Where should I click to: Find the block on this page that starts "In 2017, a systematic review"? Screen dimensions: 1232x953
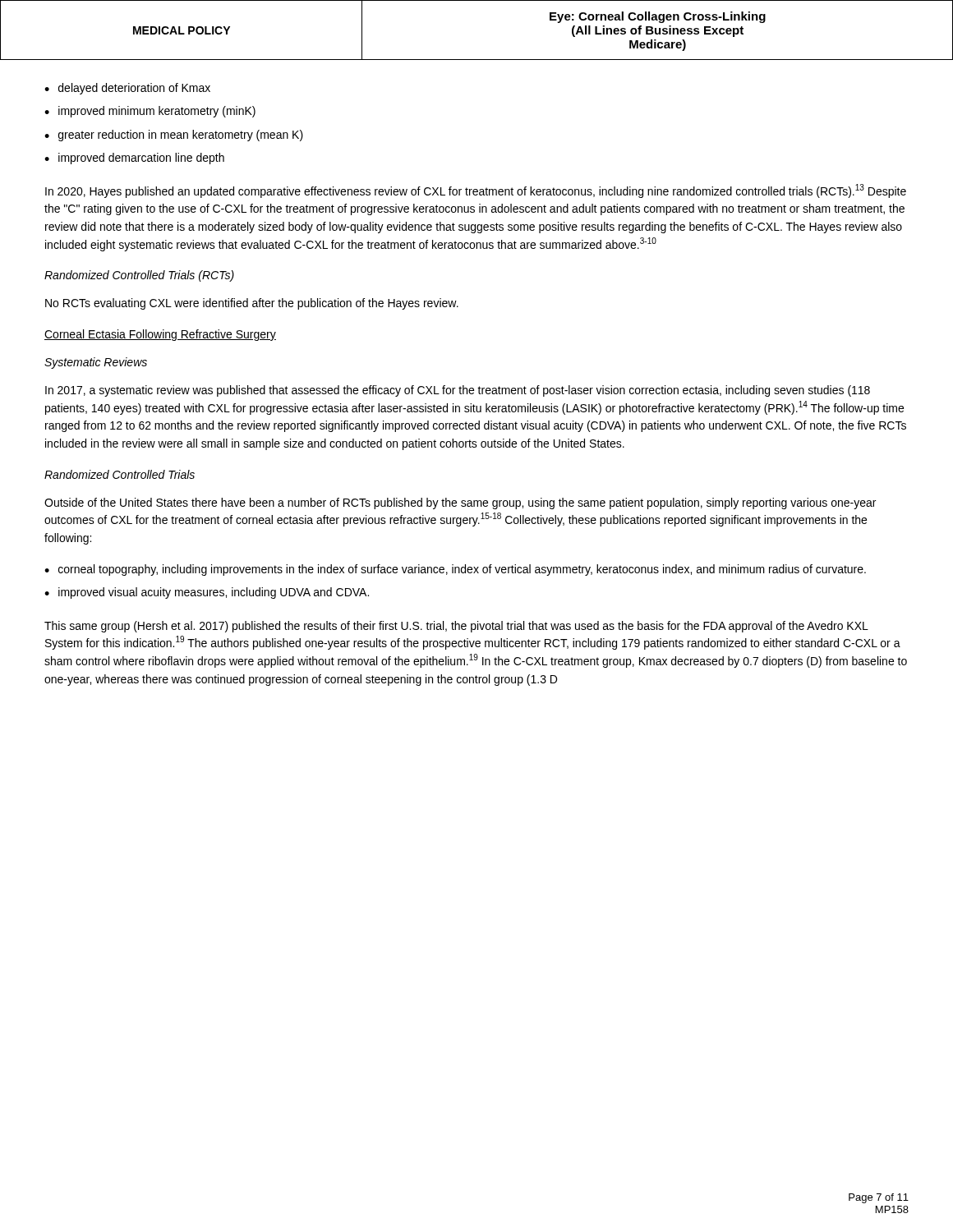click(x=475, y=417)
